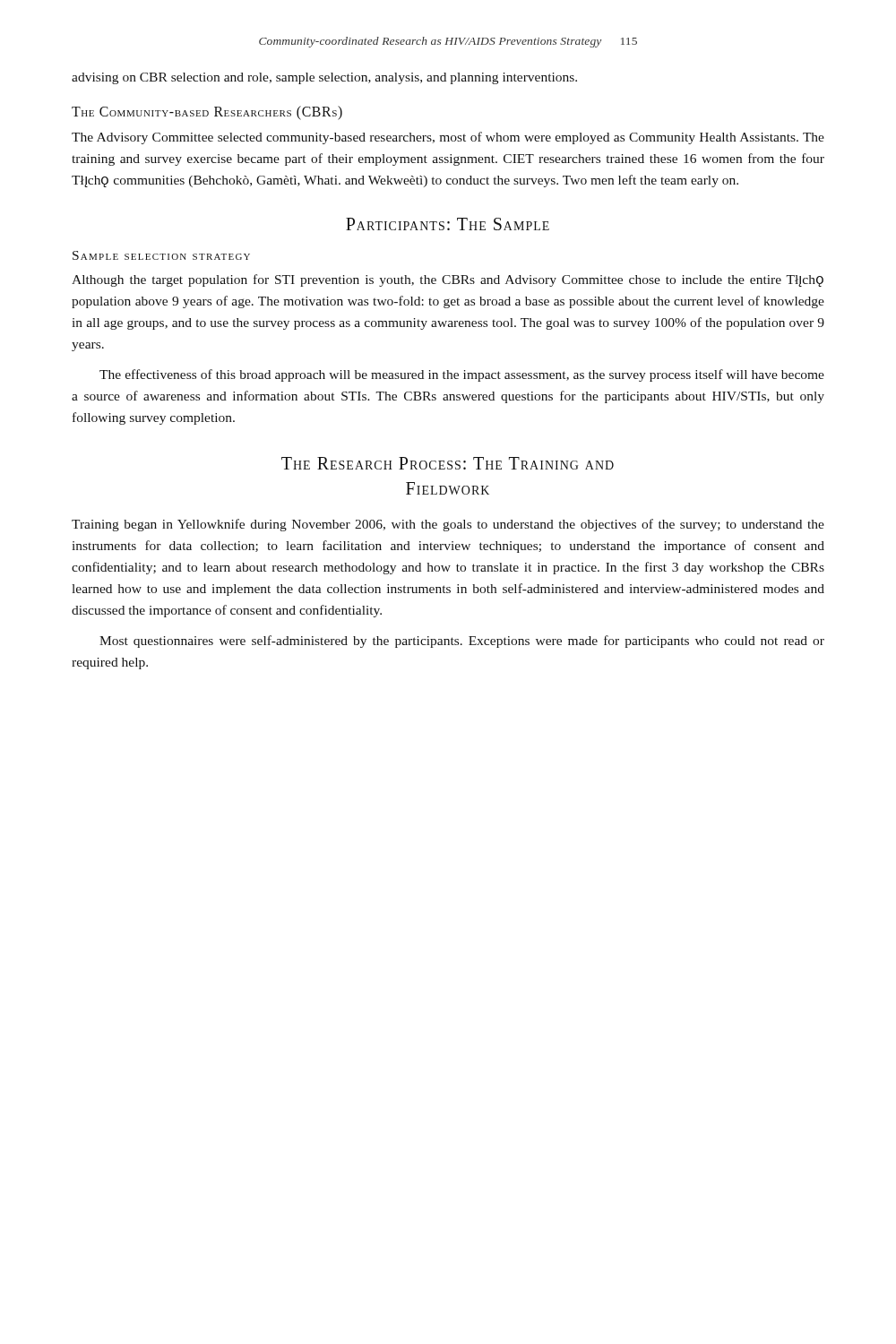Click where it says "The Community-based Researchers (CBRs)"
The width and height of the screenshot is (896, 1344).
pyautogui.click(x=207, y=112)
